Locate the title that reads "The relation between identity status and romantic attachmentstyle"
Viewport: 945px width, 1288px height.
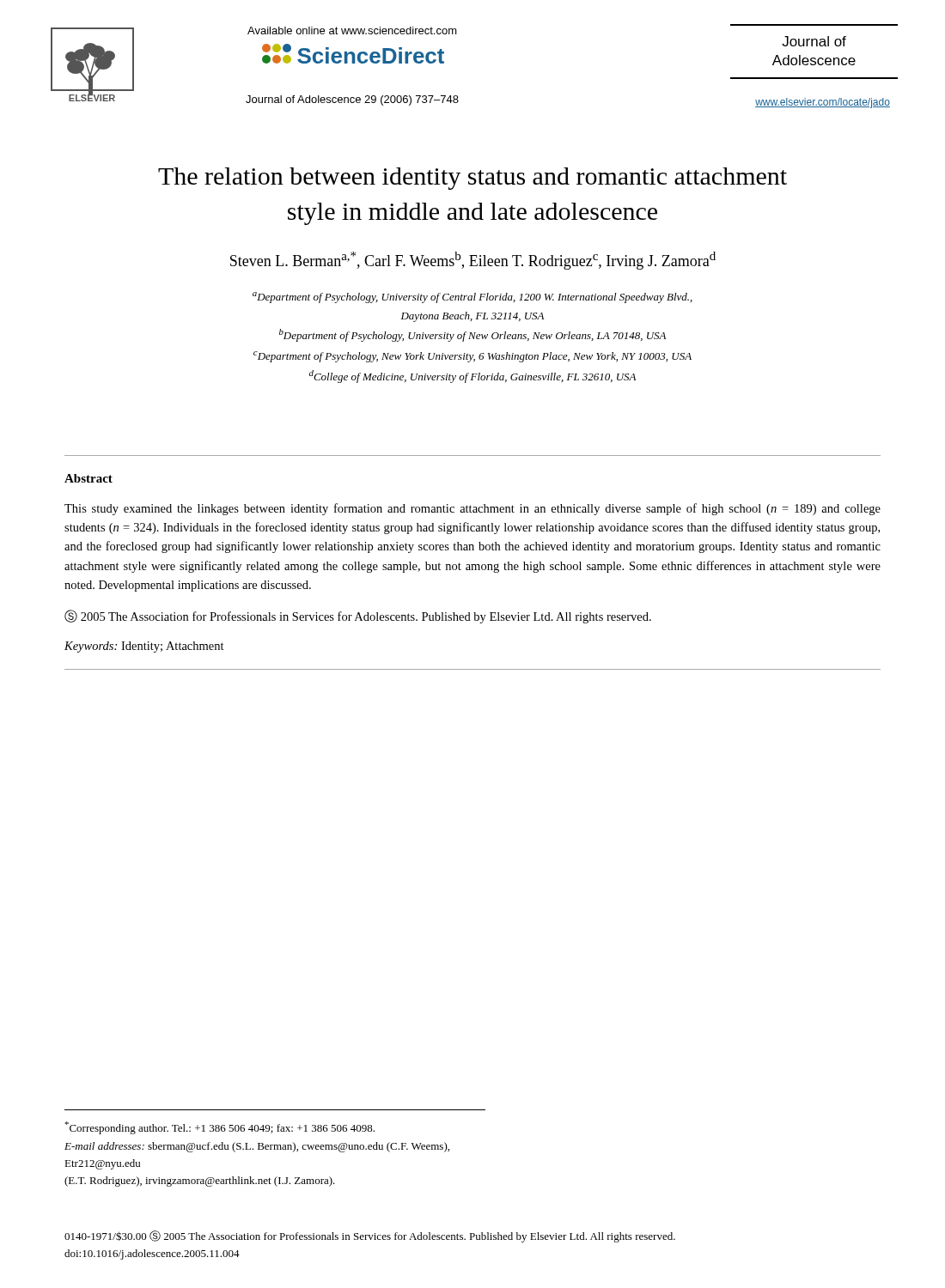point(472,272)
